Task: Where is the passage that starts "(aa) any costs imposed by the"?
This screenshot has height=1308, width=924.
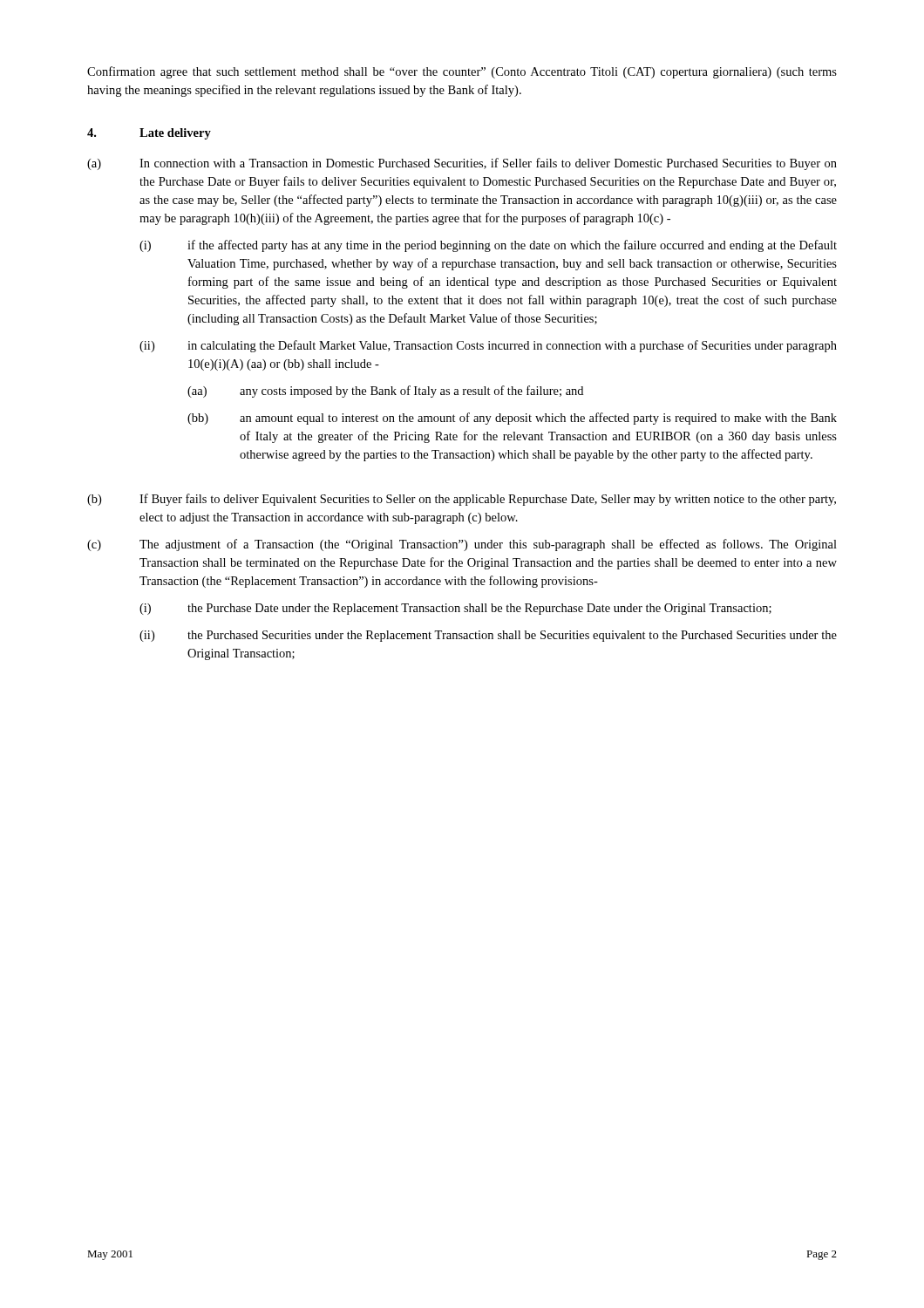Action: 512,391
